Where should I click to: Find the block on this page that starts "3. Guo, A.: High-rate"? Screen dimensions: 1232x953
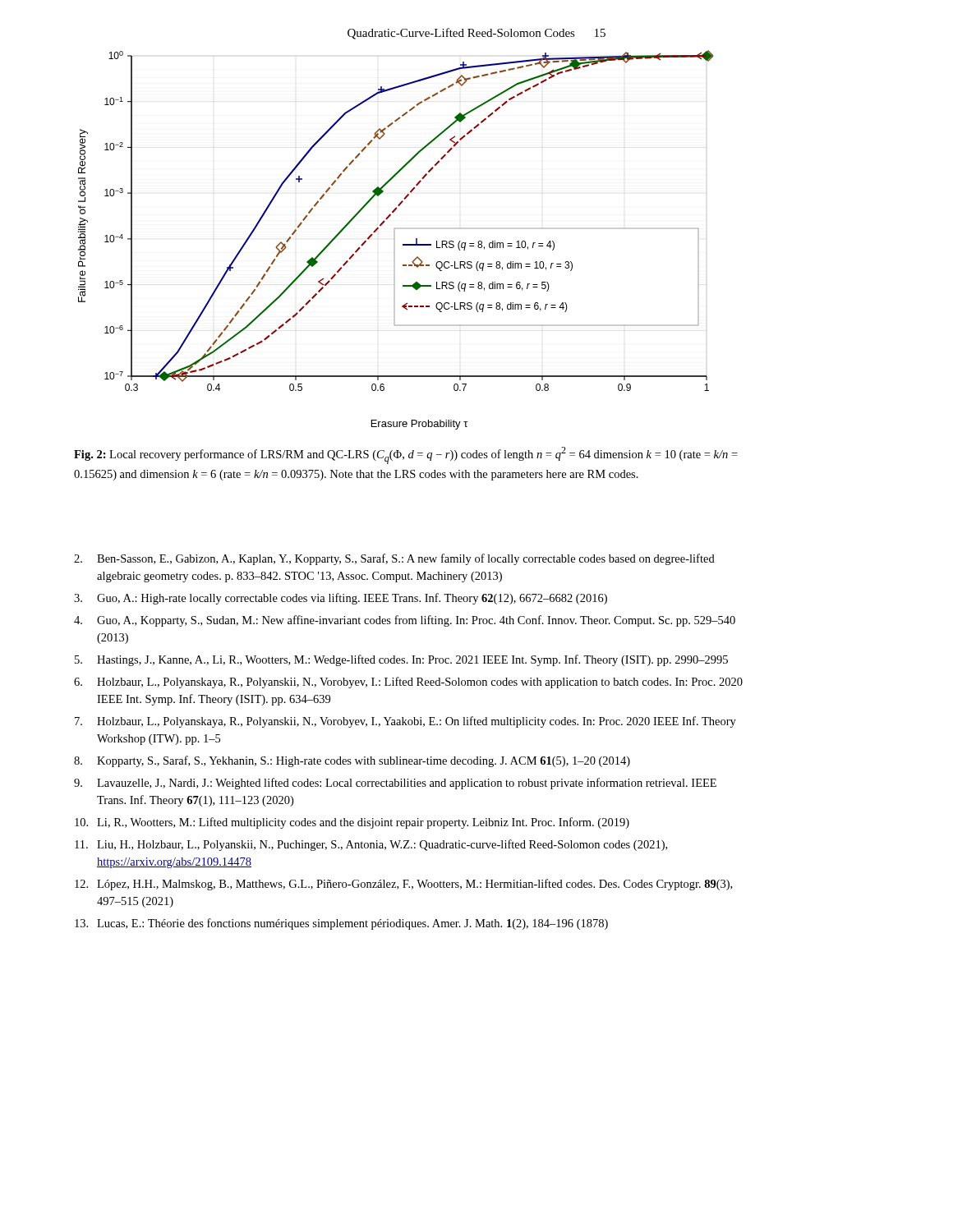pos(411,598)
